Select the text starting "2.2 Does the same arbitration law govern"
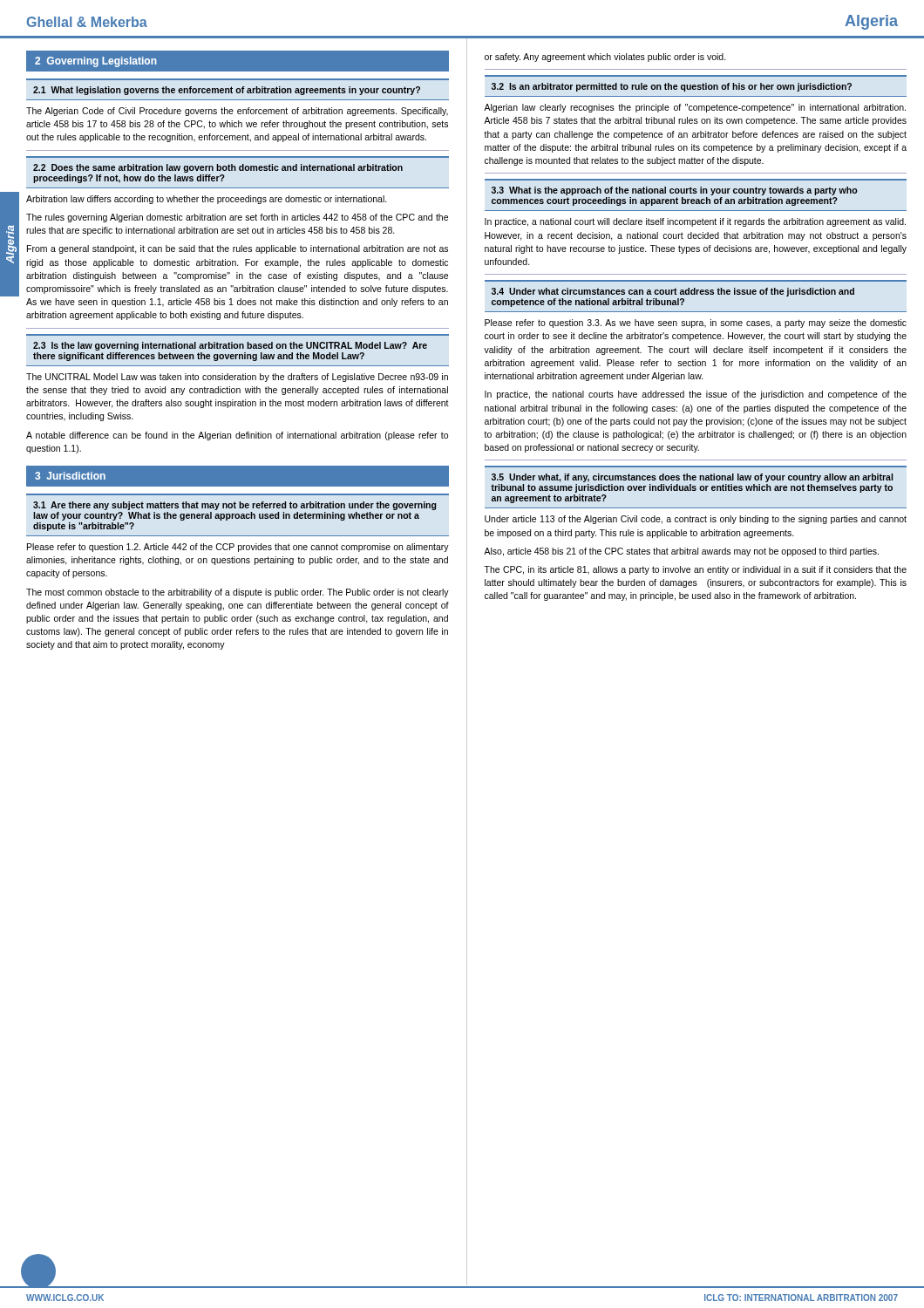924x1308 pixels. click(x=218, y=172)
